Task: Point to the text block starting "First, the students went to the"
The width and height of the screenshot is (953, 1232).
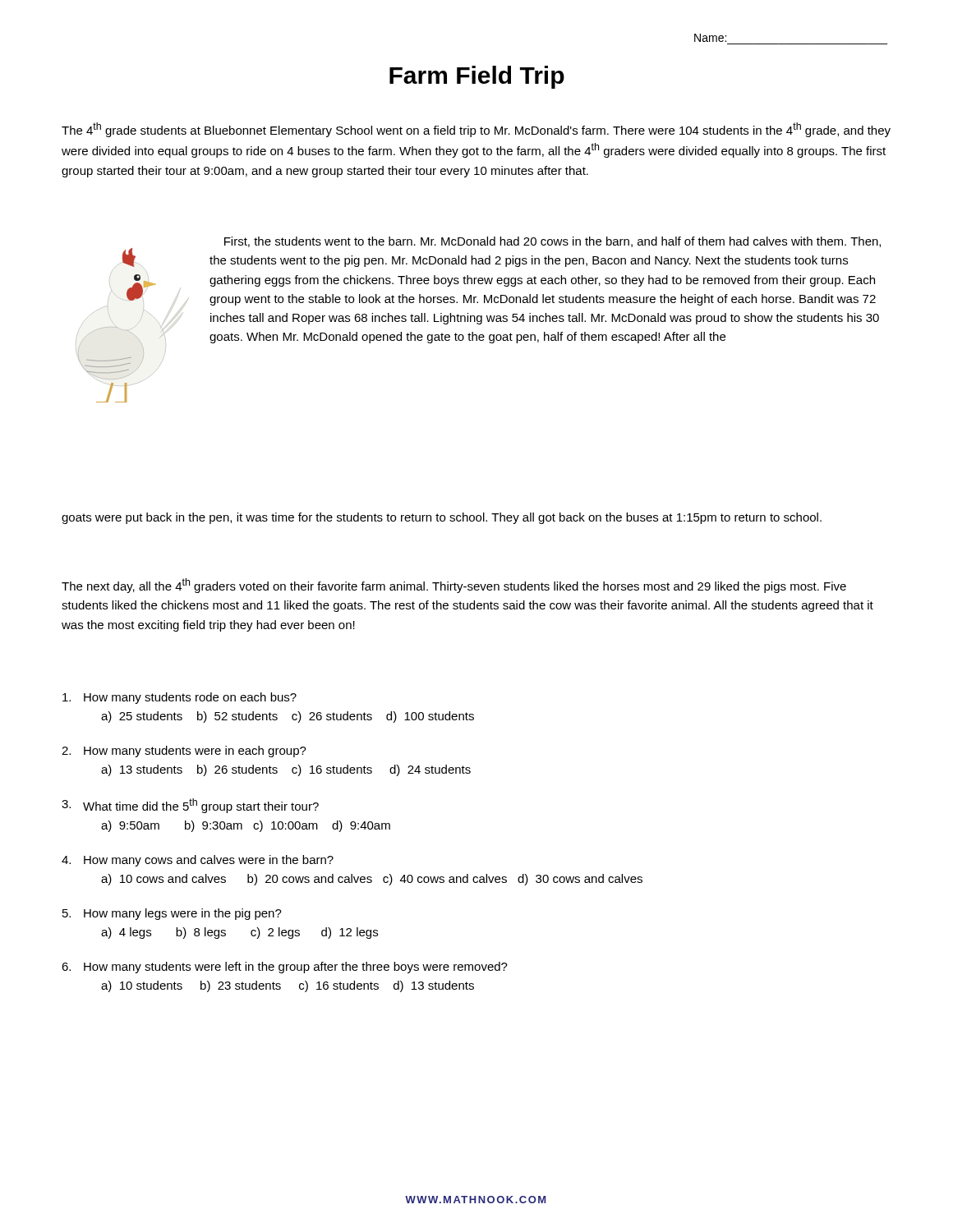Action: pyautogui.click(x=546, y=289)
